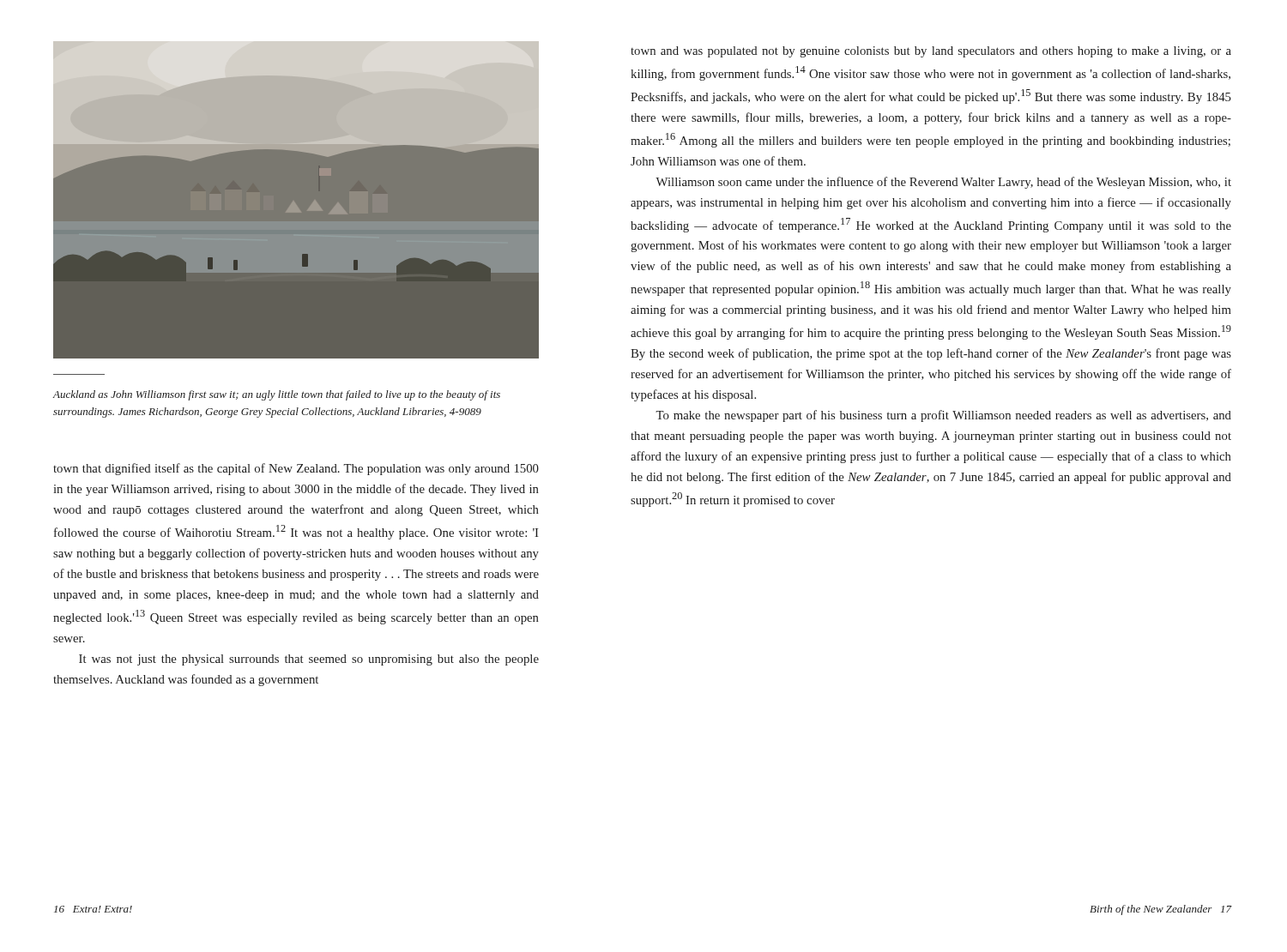Screen dimensions: 952x1287
Task: Find the caption that says "Auckland as John Williamson first"
Action: pyautogui.click(x=296, y=397)
